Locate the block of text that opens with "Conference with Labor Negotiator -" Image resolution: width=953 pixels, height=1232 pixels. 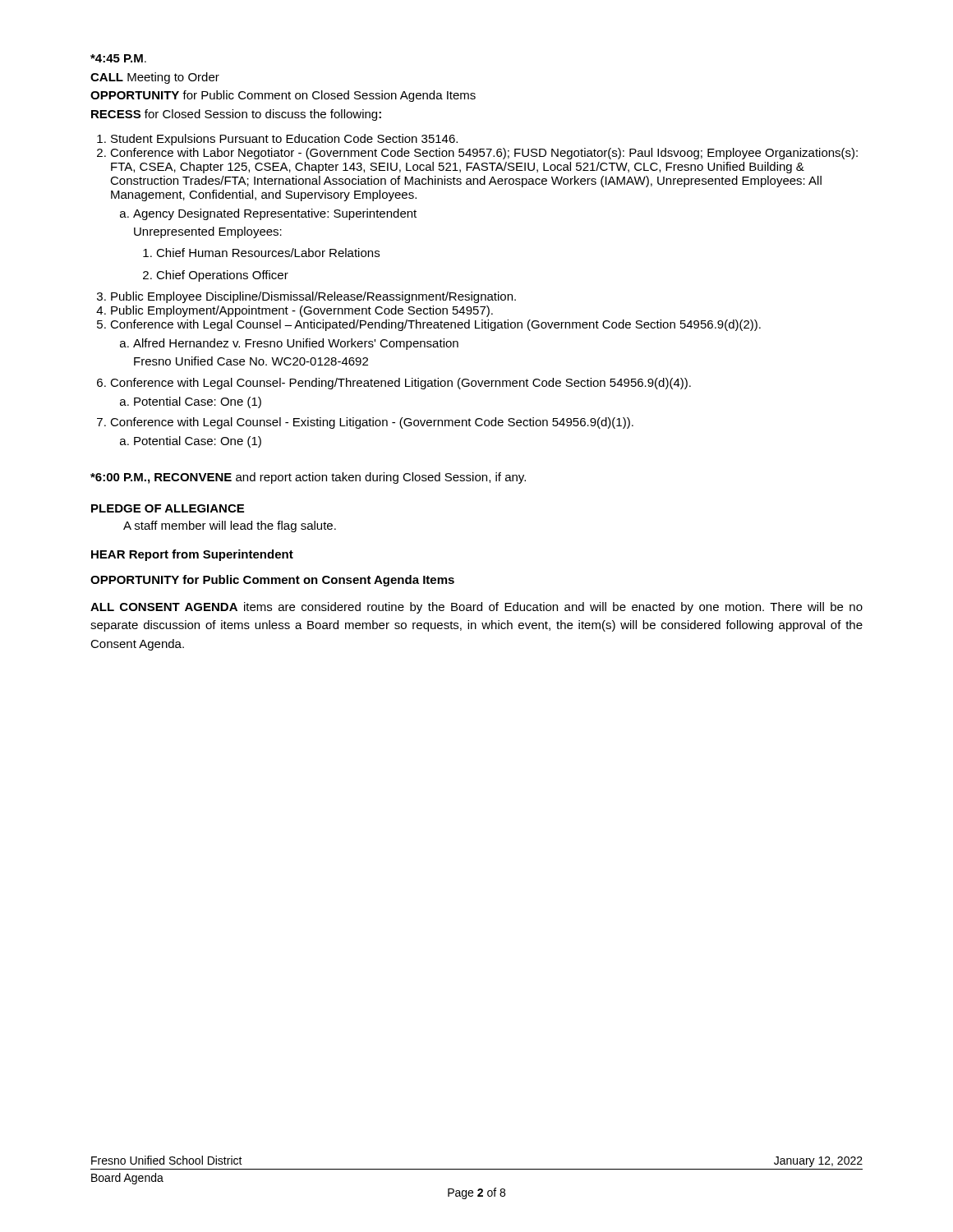pyautogui.click(x=484, y=154)
